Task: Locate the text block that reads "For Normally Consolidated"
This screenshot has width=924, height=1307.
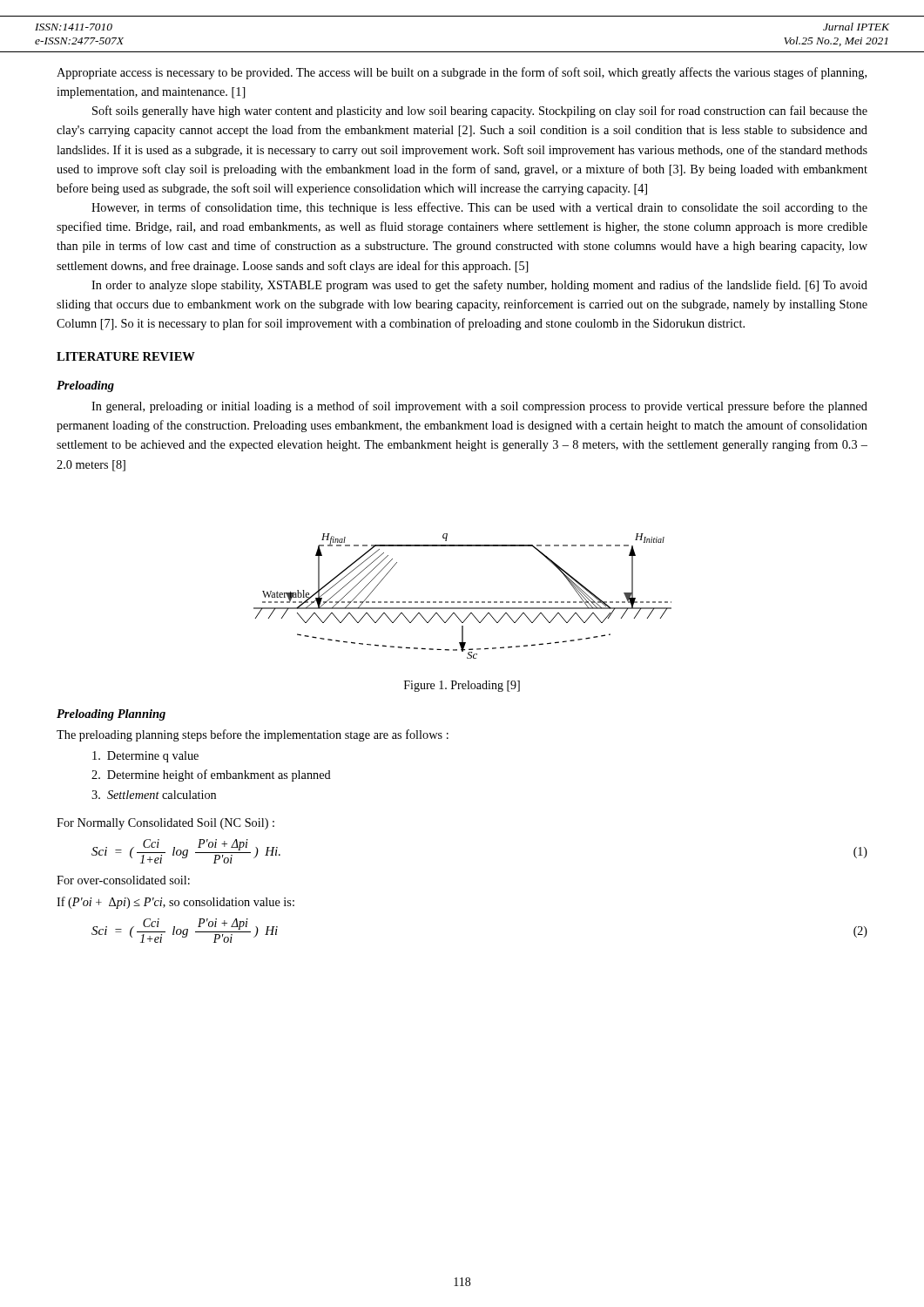Action: pyautogui.click(x=165, y=824)
